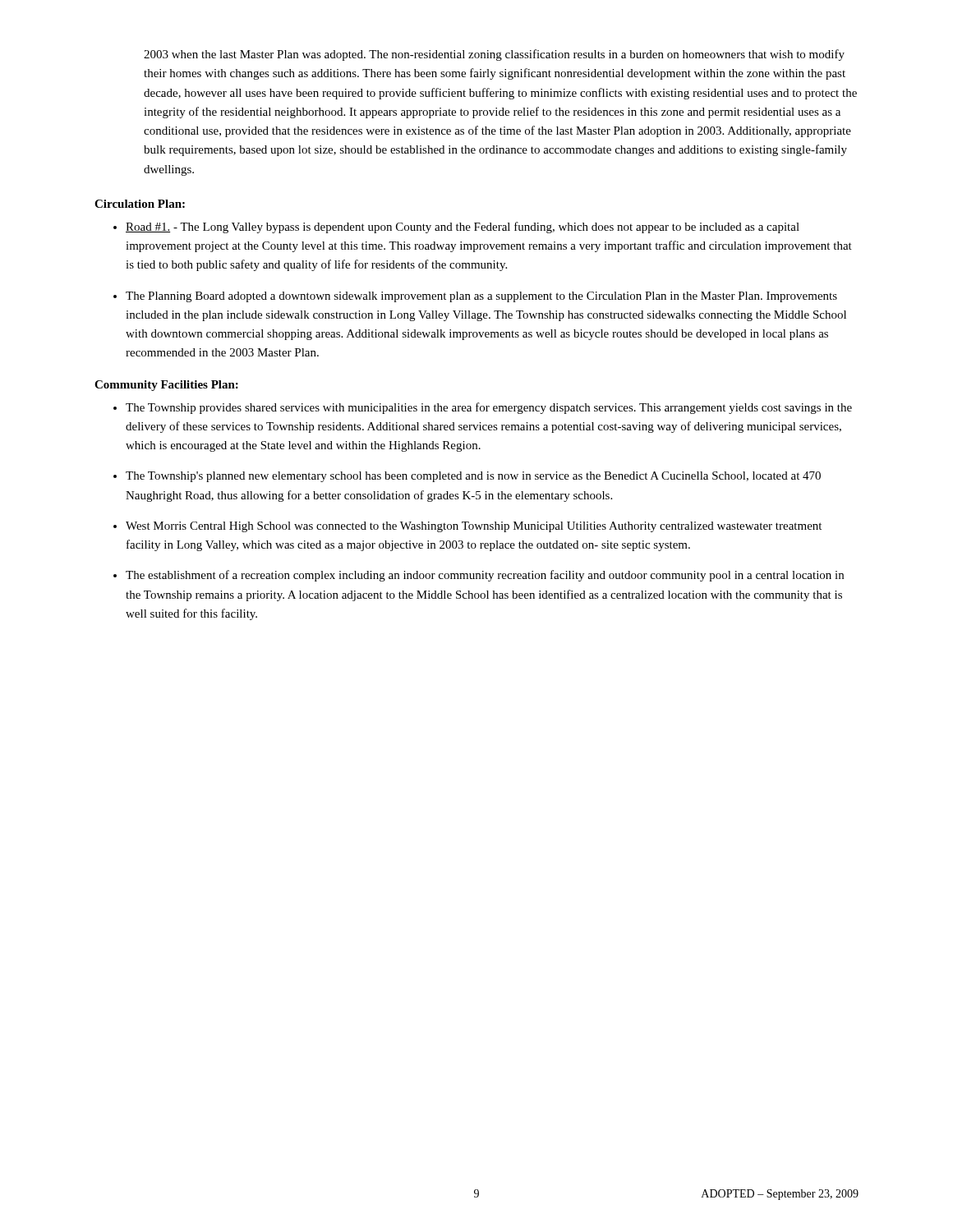Screen dimensions: 1232x953
Task: Click on the region starting "The Township provides shared services with municipalities"
Action: coord(489,426)
